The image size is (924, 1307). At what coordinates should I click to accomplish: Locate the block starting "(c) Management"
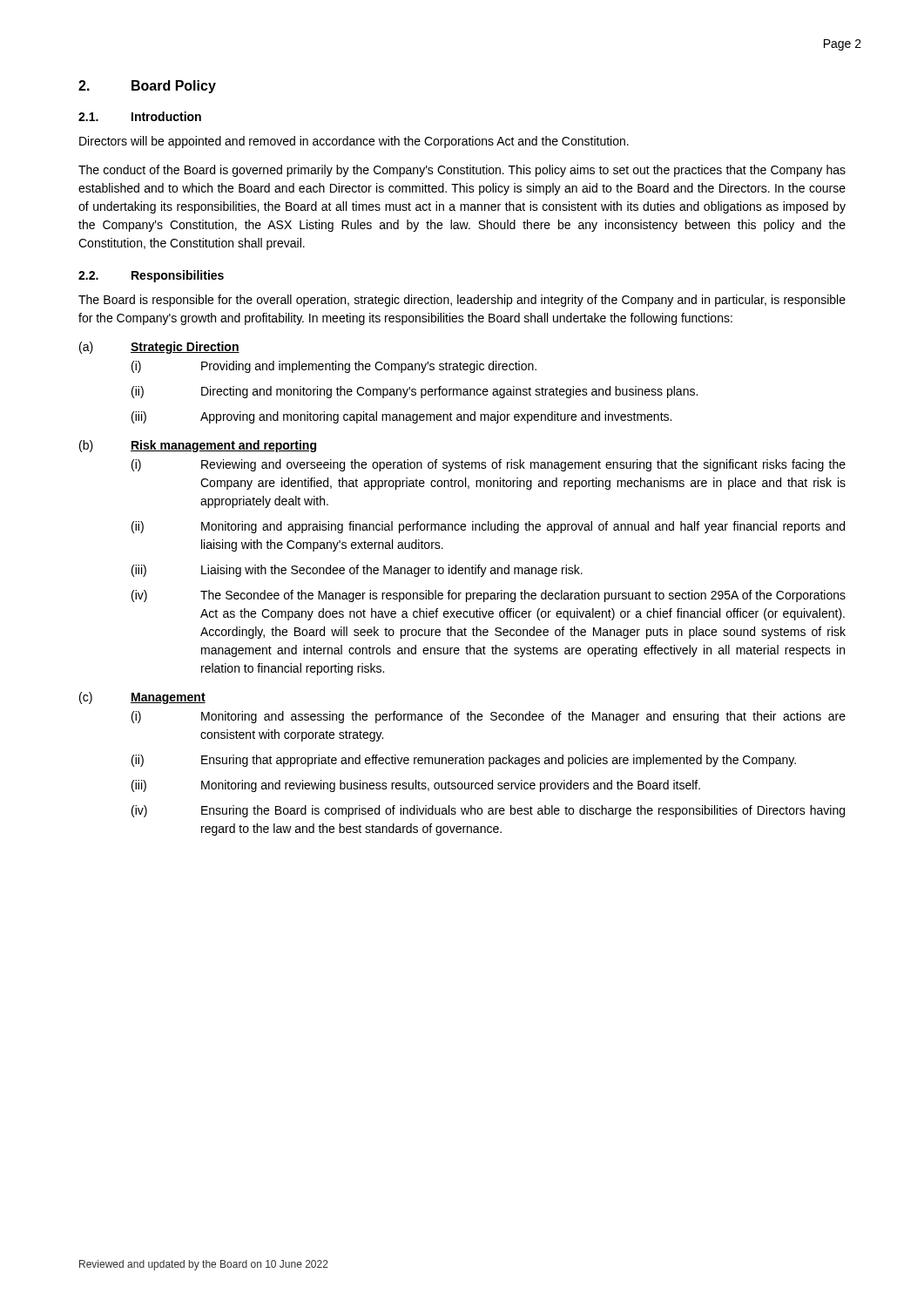[142, 697]
